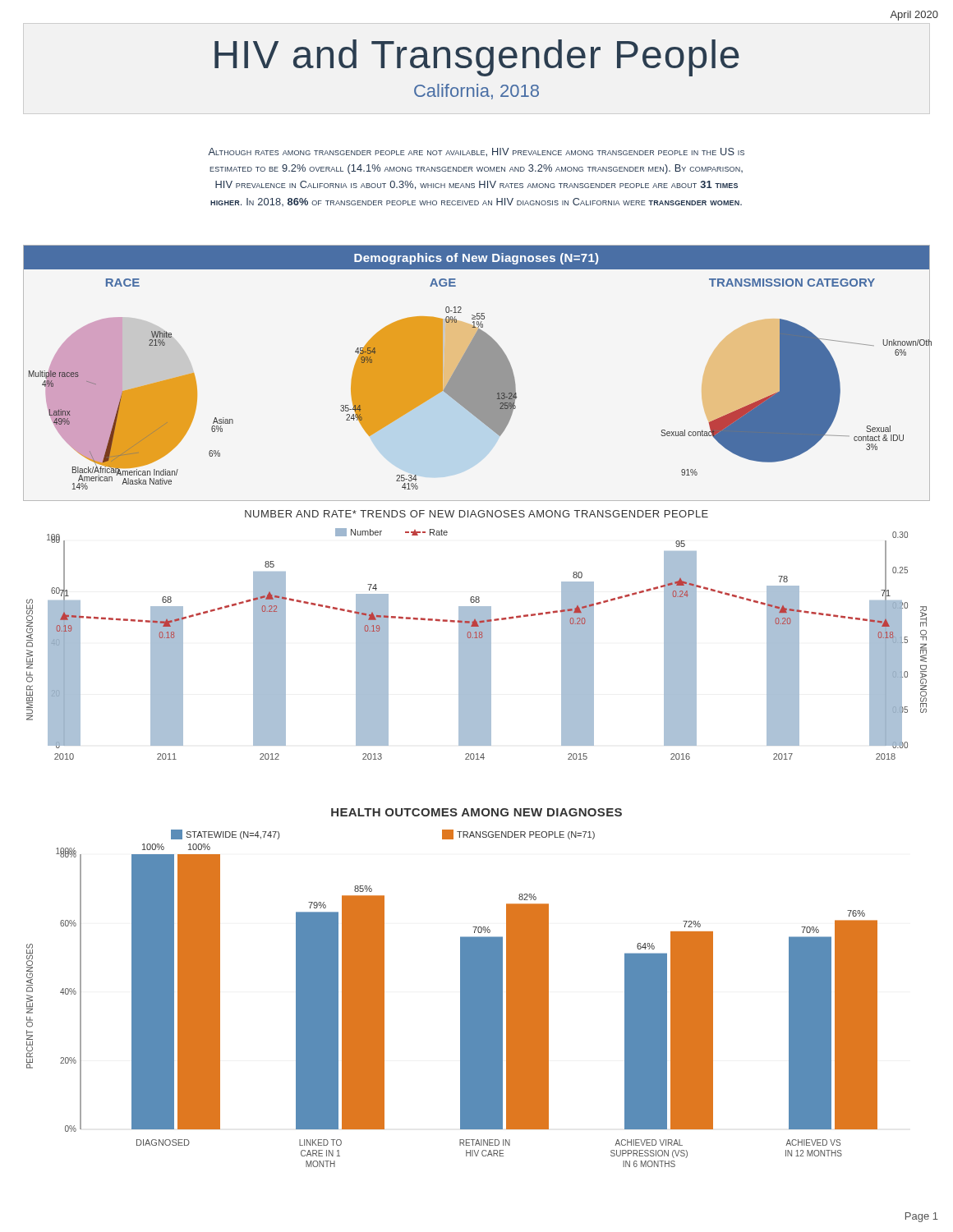
Task: Select the region starting "Although rates among transgender people are not"
Action: [476, 176]
